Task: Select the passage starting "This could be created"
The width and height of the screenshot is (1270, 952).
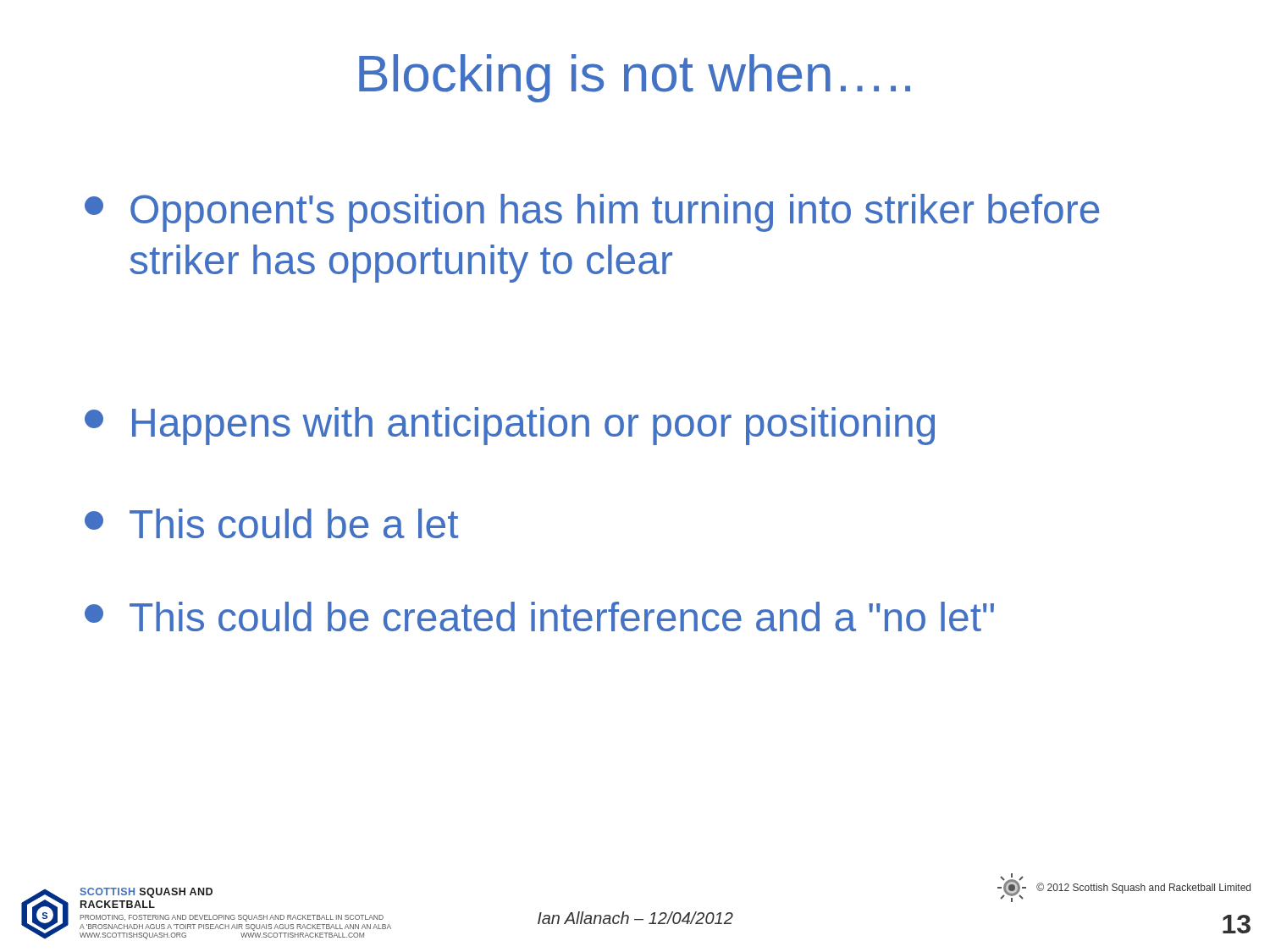Action: (540, 618)
